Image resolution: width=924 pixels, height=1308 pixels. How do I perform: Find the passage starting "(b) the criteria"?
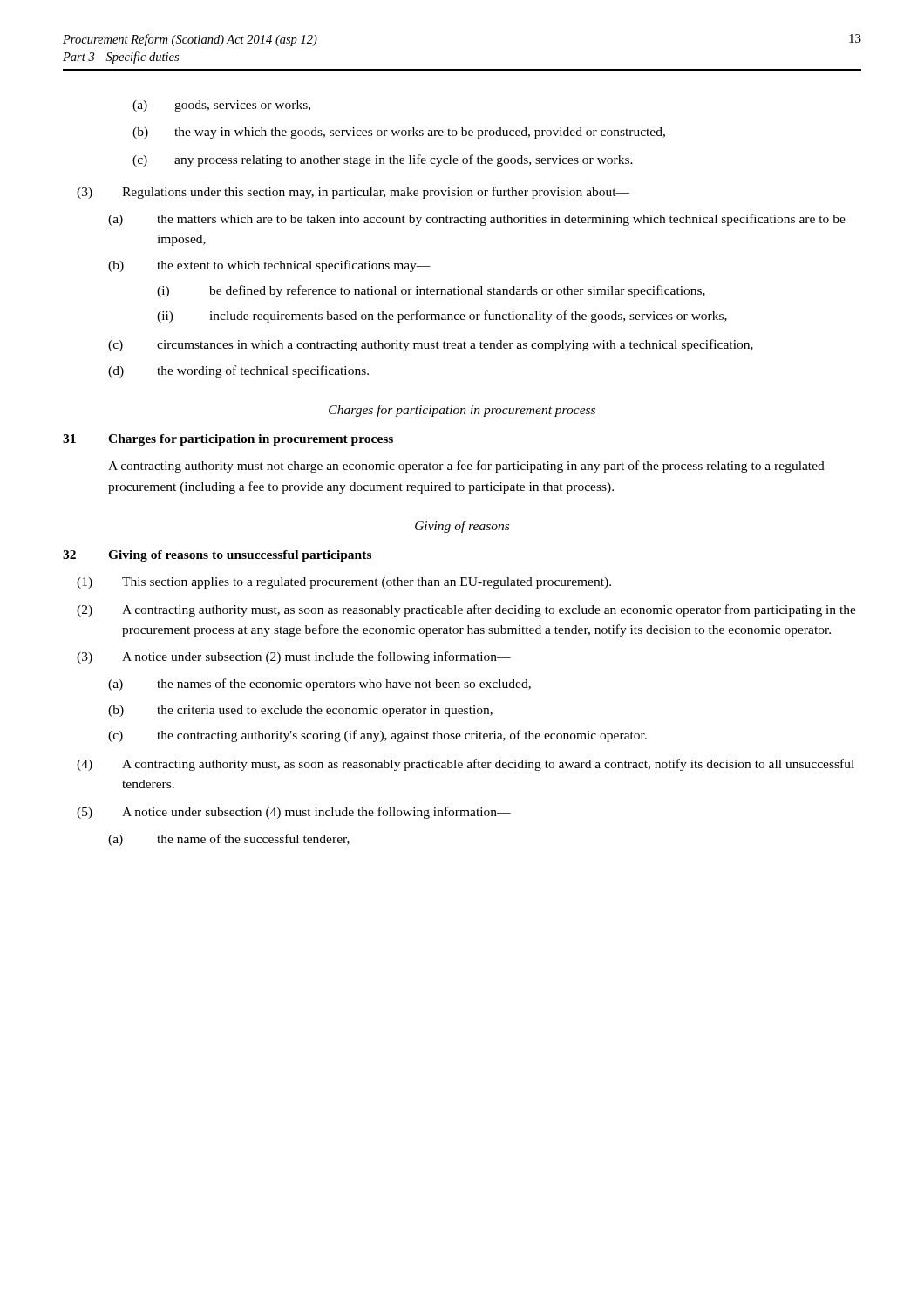click(x=462, y=709)
